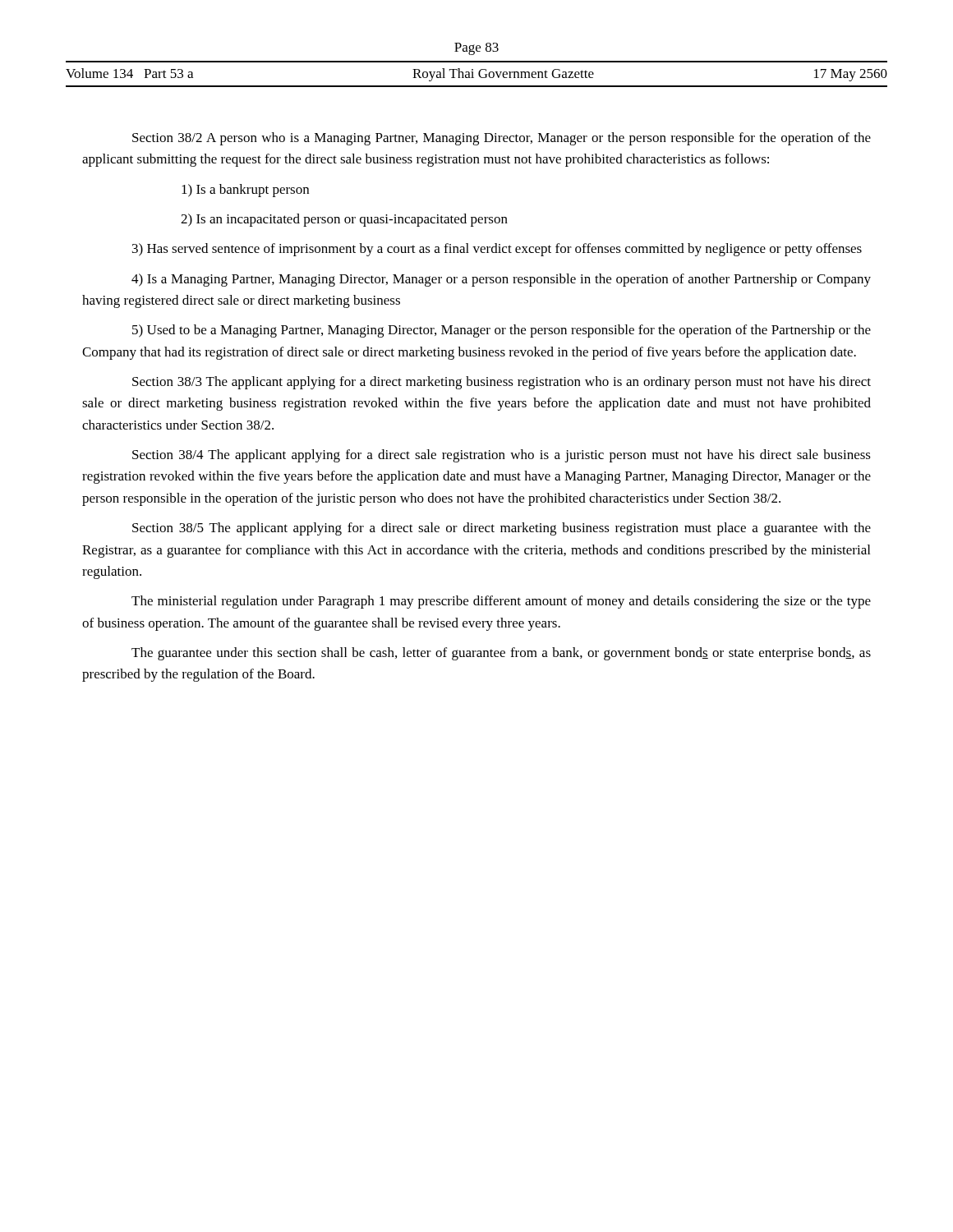Click on the text block containing "Section 38/5 The applicant applying"

(x=476, y=549)
